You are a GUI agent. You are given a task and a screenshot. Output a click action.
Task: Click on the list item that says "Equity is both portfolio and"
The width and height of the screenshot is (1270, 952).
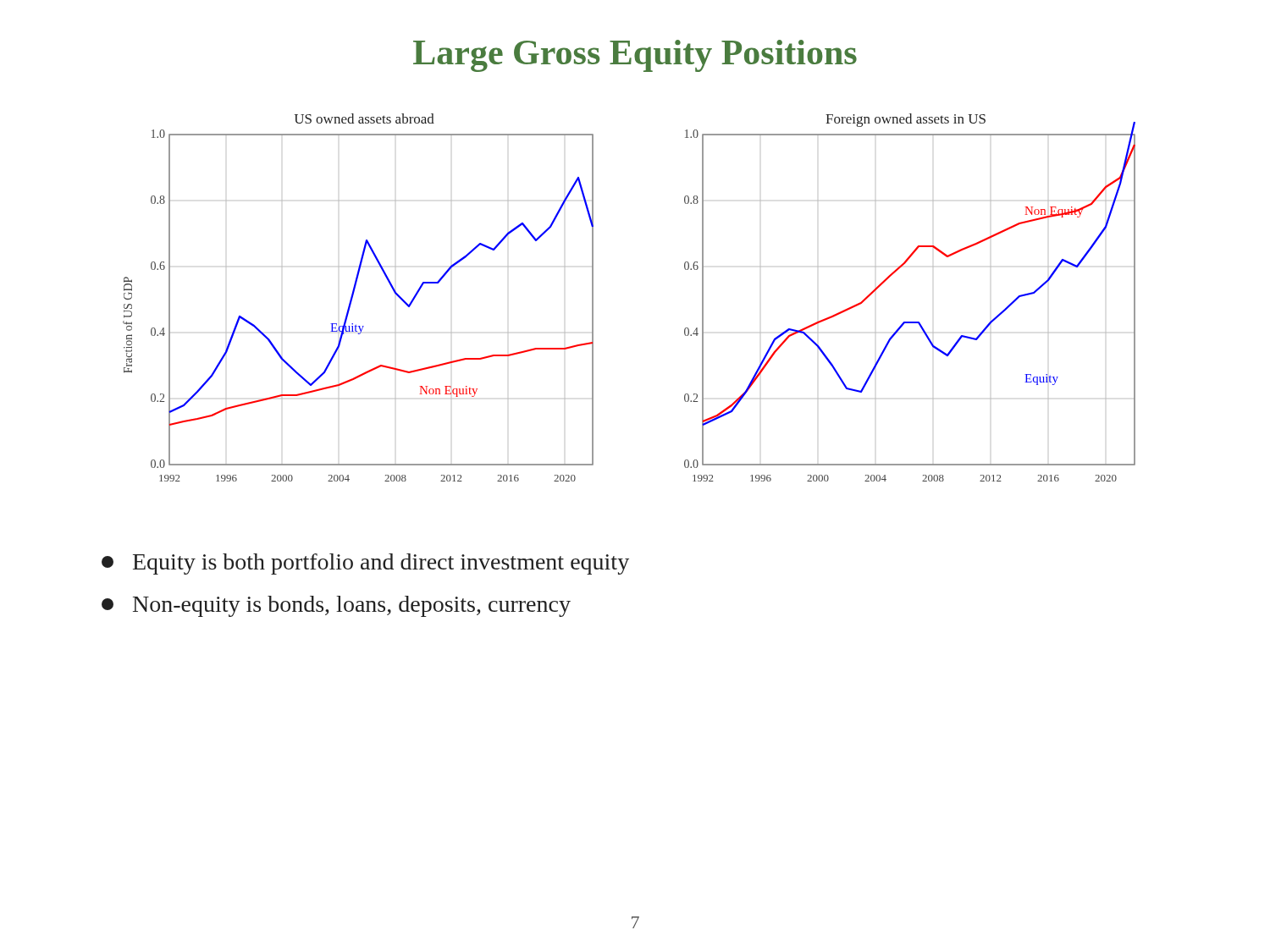(365, 562)
